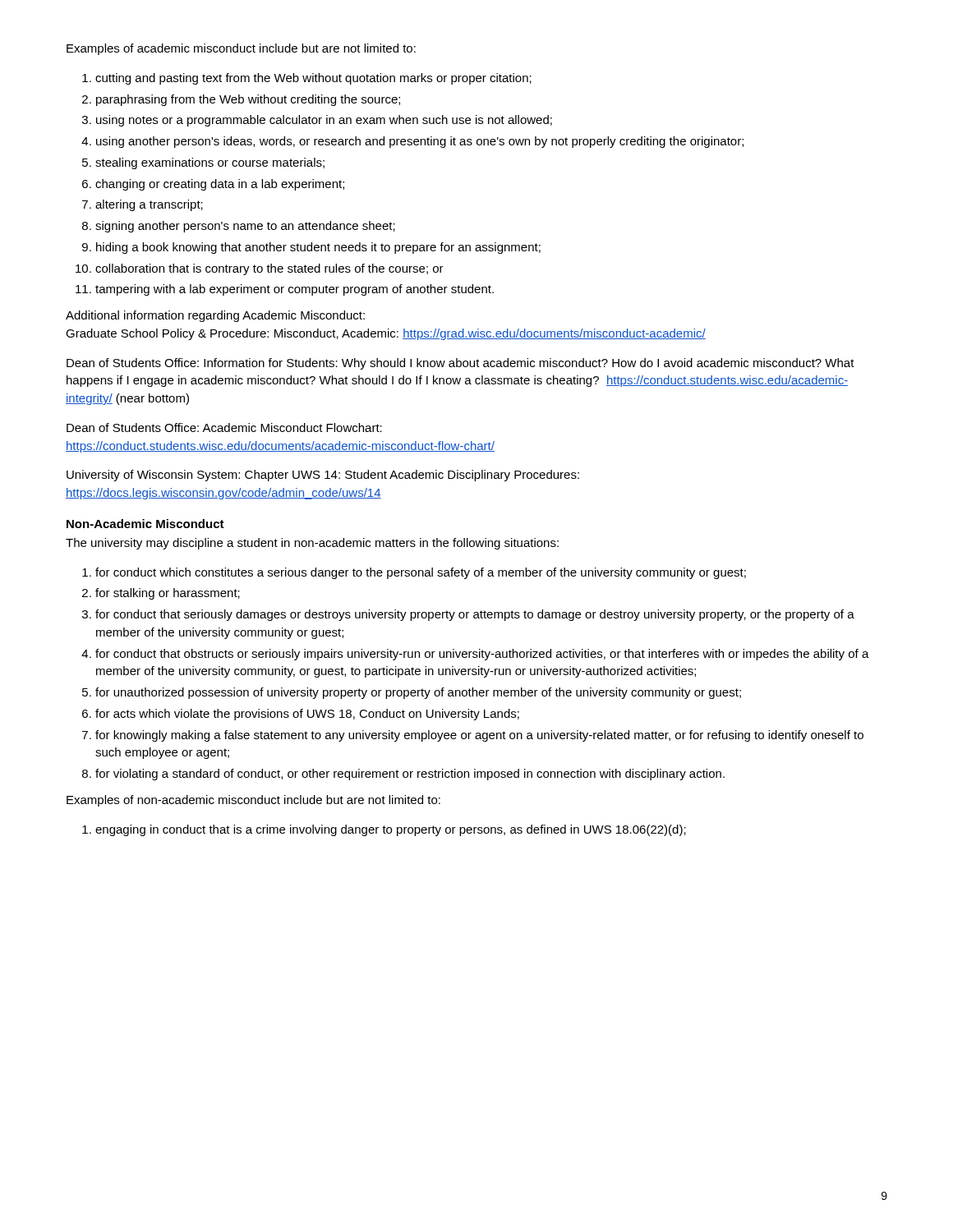Locate the text starting "for conduct that obstructs"

[482, 662]
